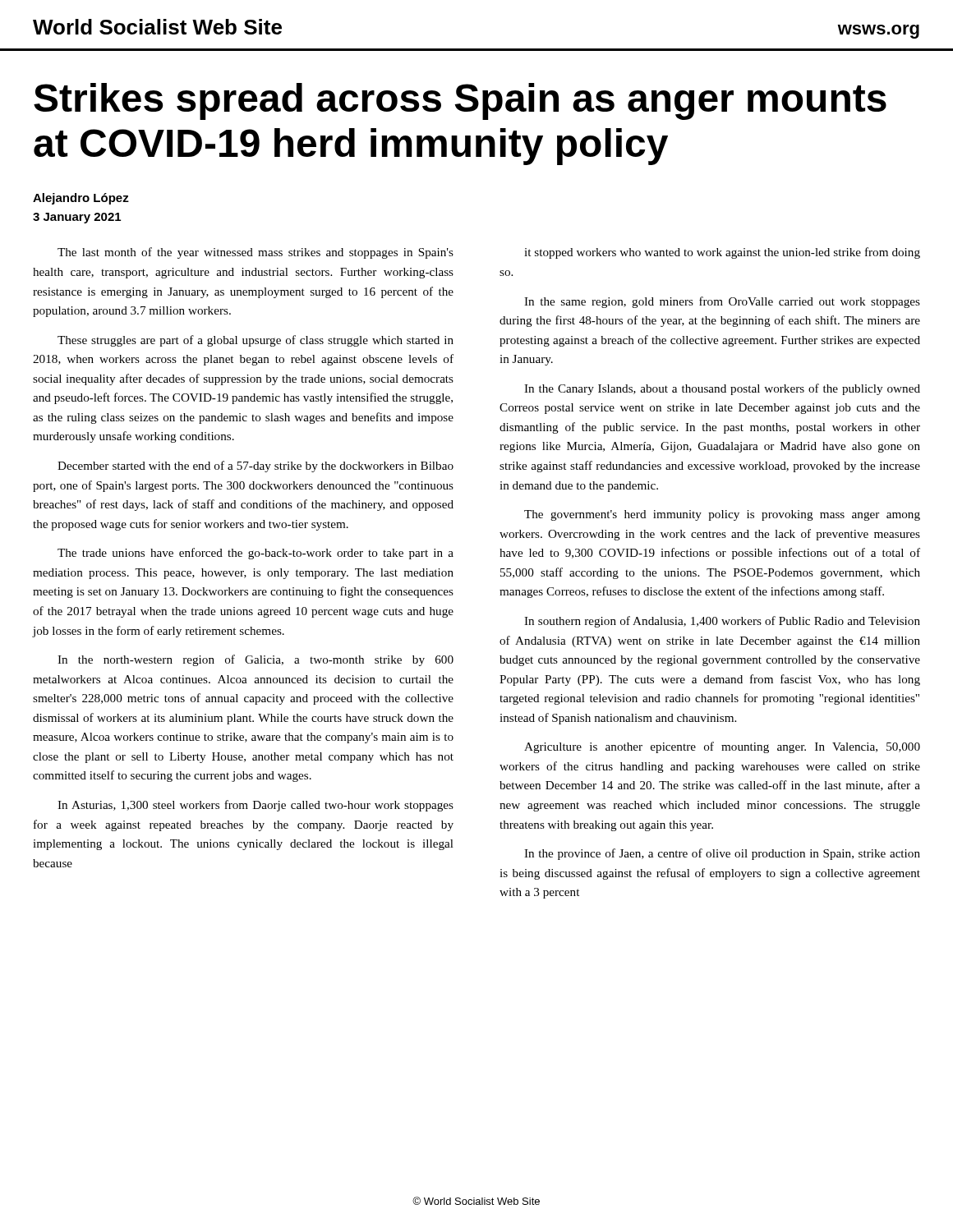Select the passage starting "Alejandro López 3"
This screenshot has width=953, height=1232.
81,199
